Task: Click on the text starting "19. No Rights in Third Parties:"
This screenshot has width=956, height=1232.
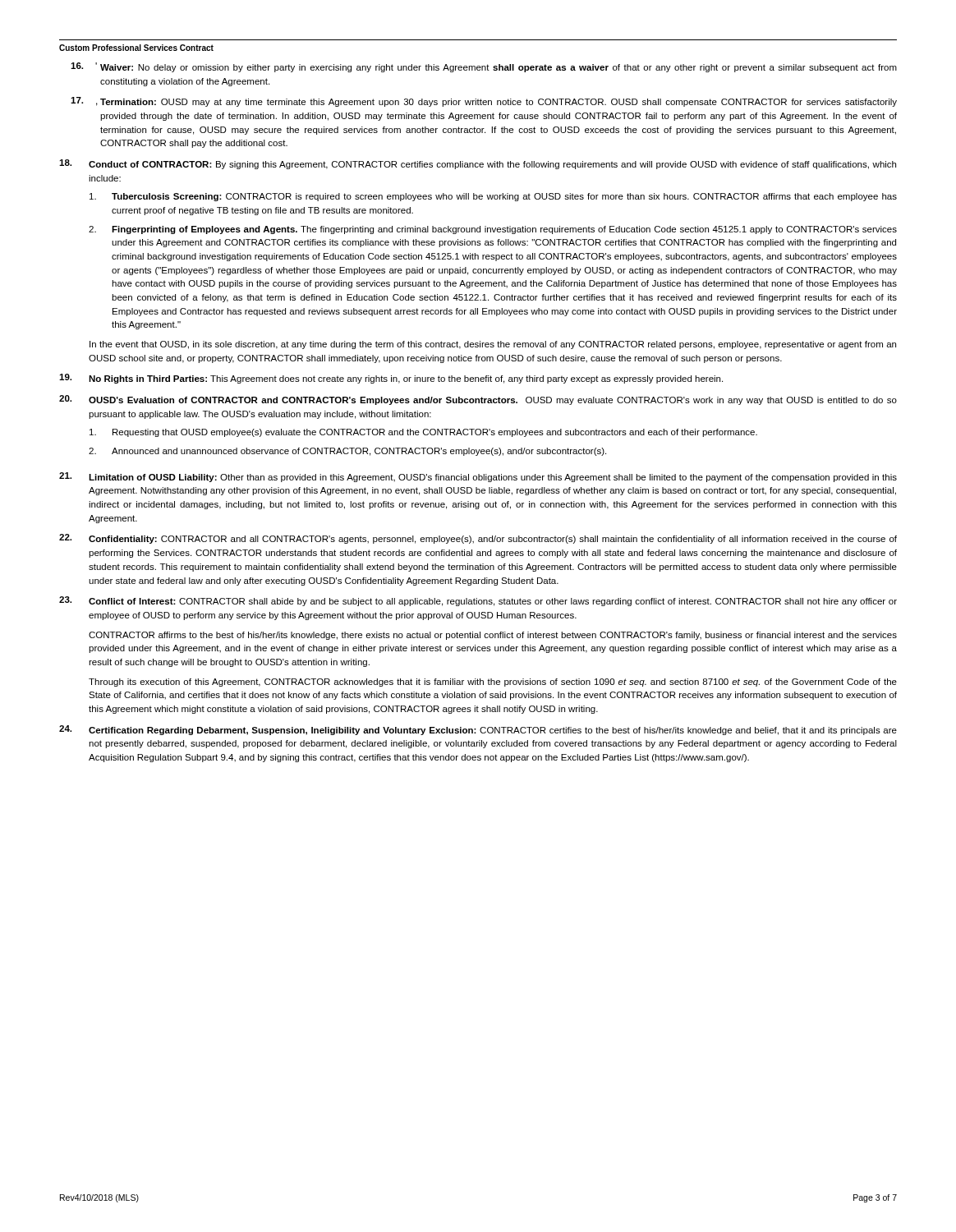Action: [x=478, y=379]
